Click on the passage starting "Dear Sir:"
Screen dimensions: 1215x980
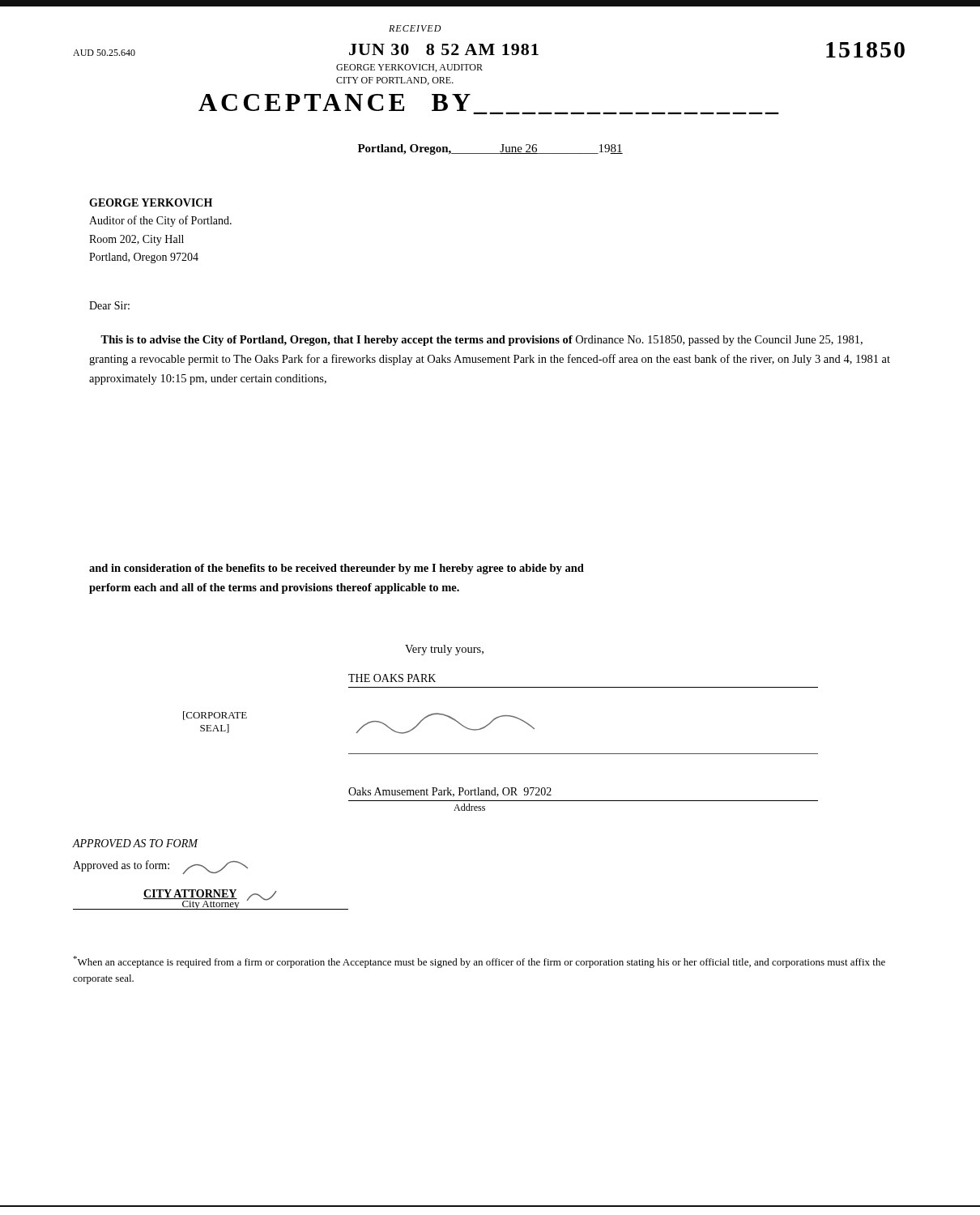coord(110,306)
